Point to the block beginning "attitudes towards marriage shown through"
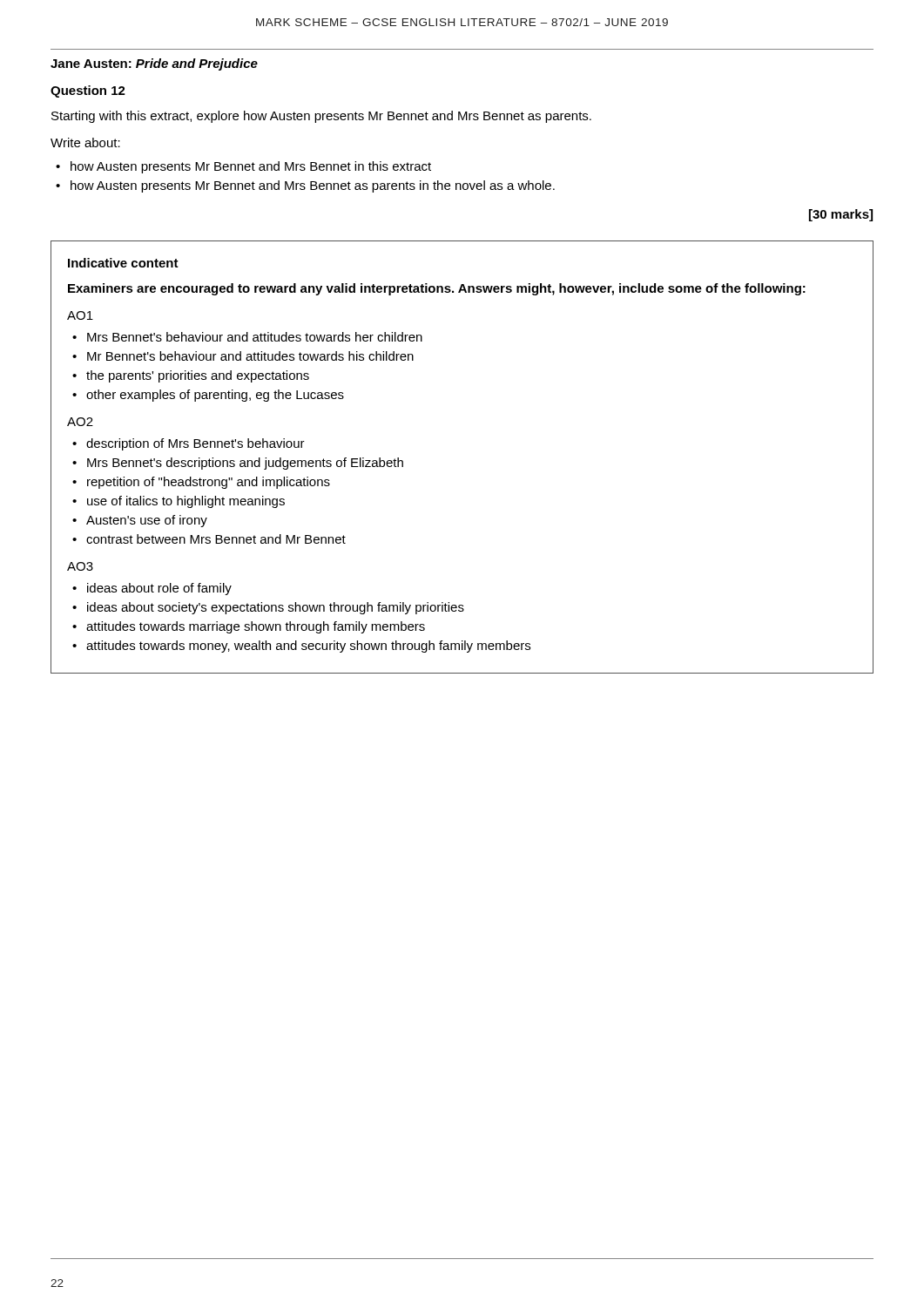Viewport: 924px width, 1307px height. (x=256, y=626)
